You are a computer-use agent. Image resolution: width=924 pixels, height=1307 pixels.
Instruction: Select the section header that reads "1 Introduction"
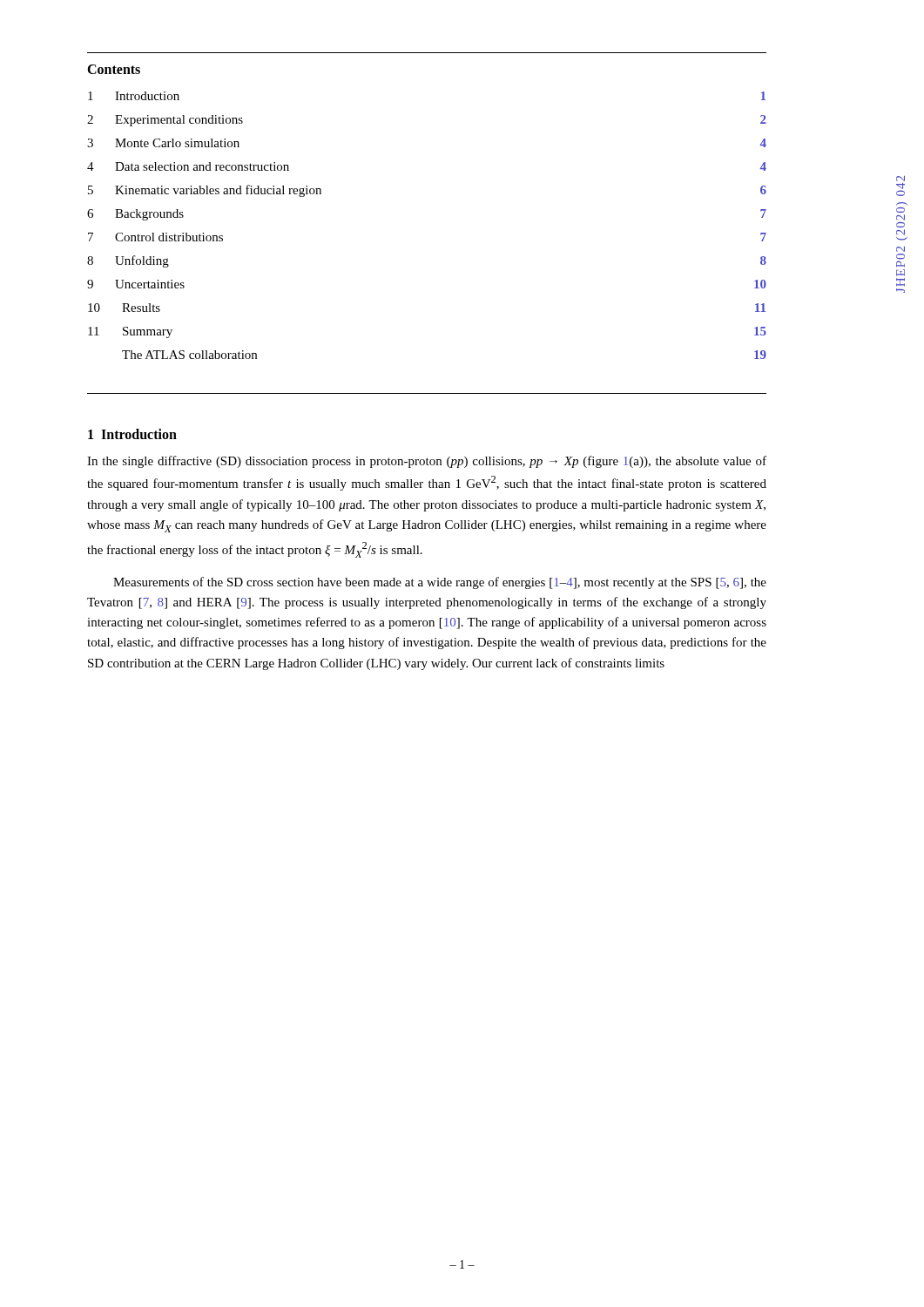click(132, 434)
